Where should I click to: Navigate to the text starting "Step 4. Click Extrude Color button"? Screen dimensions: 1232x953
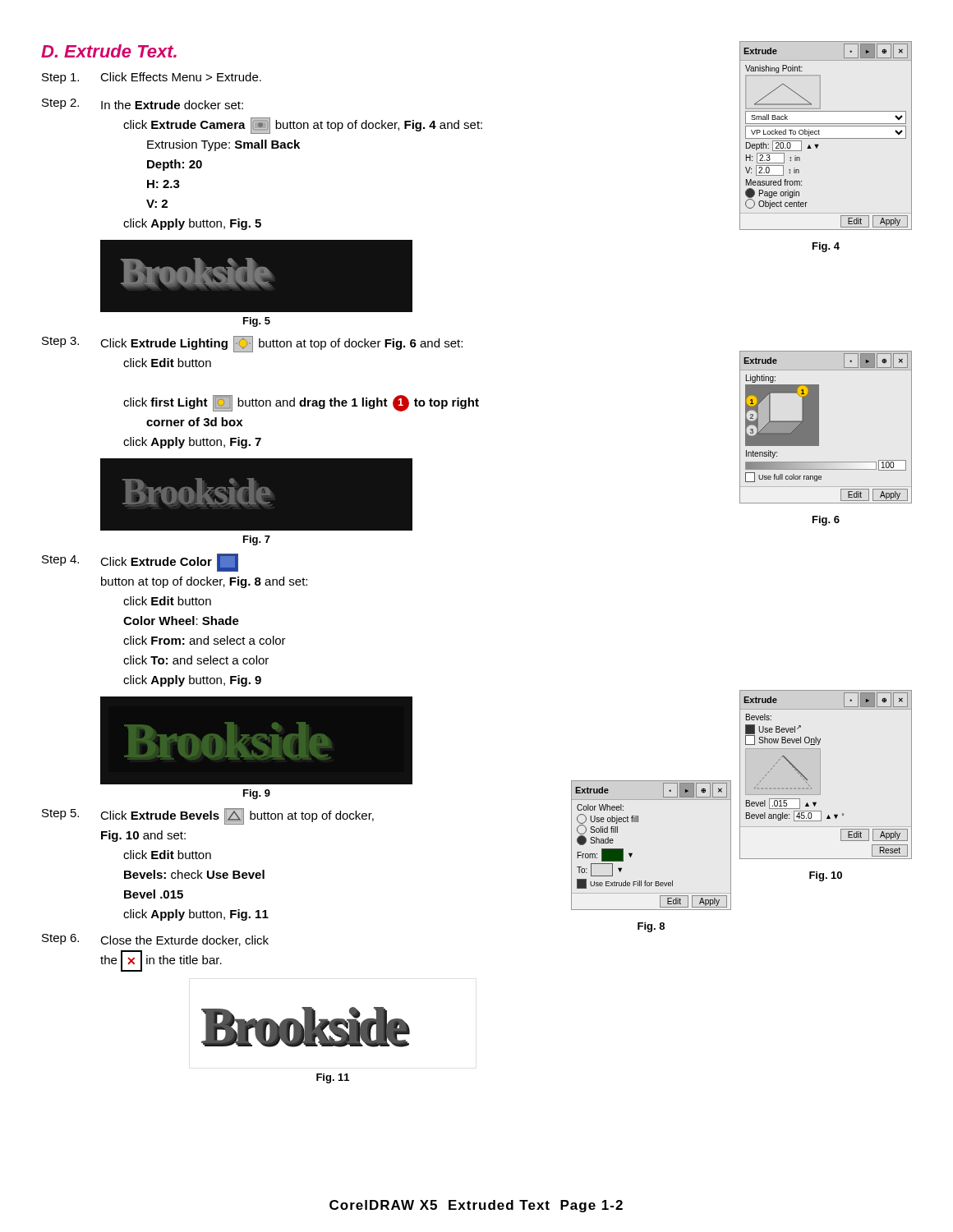point(175,621)
